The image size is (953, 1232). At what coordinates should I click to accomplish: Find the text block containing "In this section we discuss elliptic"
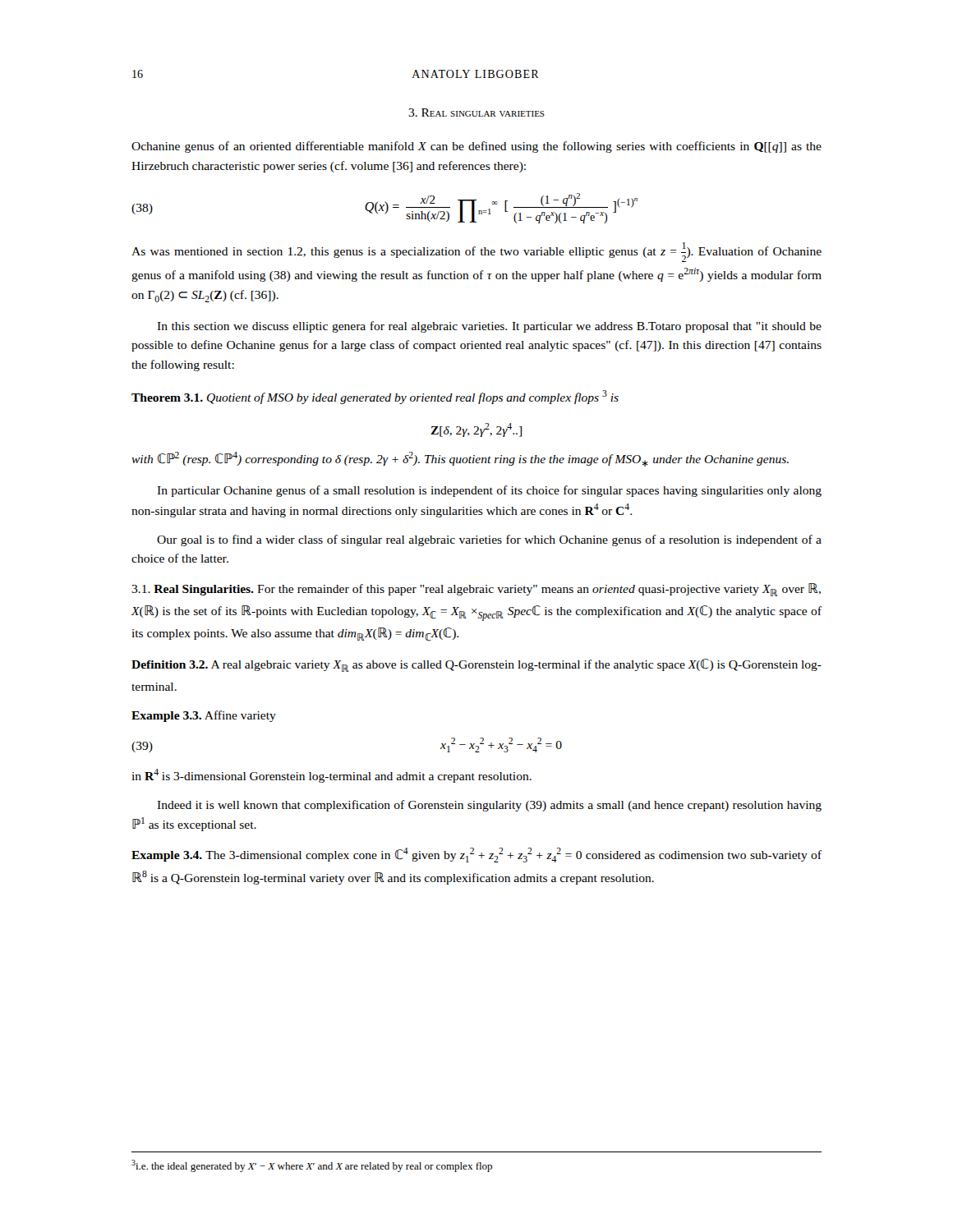(476, 345)
